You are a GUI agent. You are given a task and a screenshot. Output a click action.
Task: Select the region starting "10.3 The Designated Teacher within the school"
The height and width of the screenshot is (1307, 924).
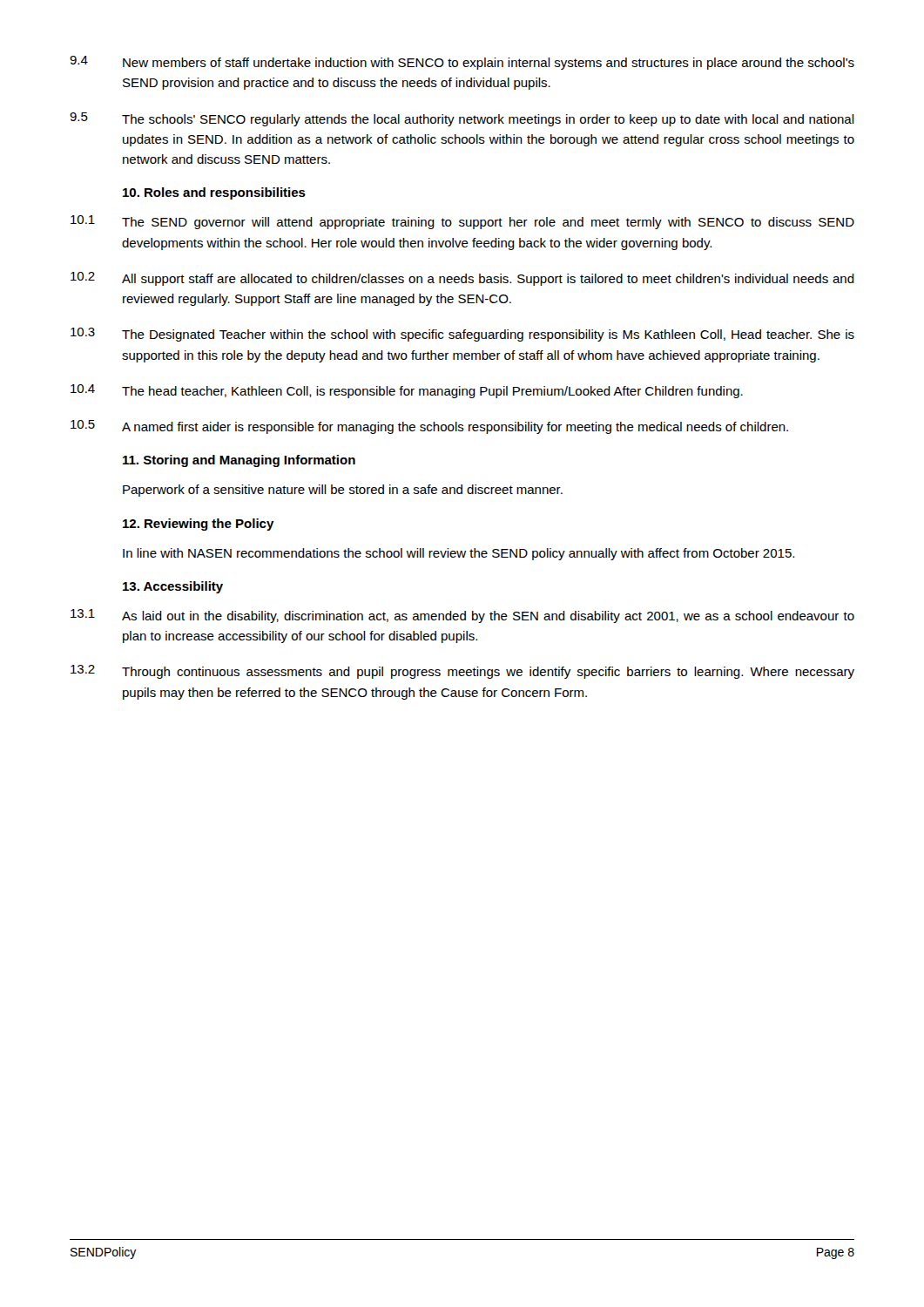pyautogui.click(x=462, y=345)
